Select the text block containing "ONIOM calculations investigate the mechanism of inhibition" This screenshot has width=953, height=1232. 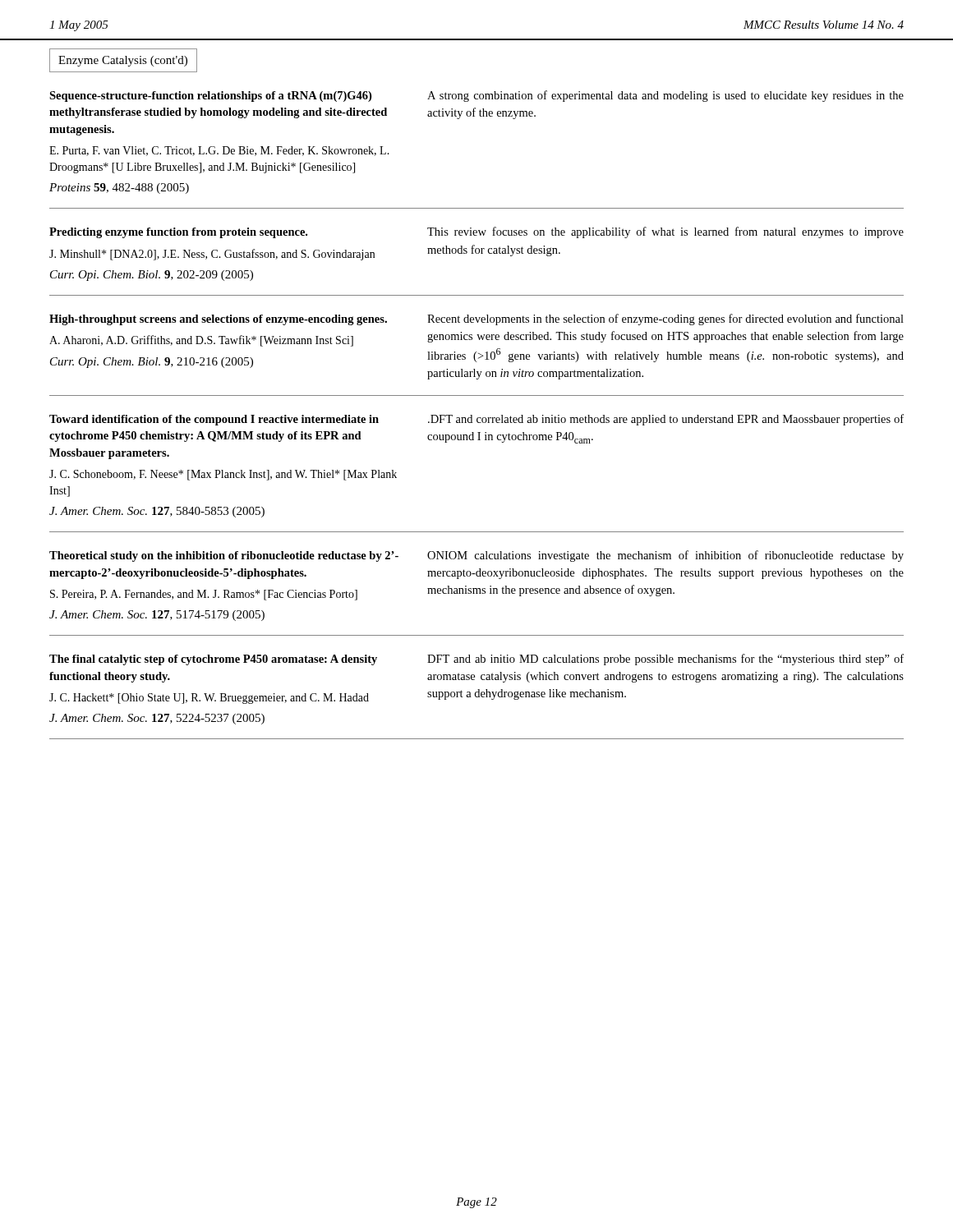(665, 573)
